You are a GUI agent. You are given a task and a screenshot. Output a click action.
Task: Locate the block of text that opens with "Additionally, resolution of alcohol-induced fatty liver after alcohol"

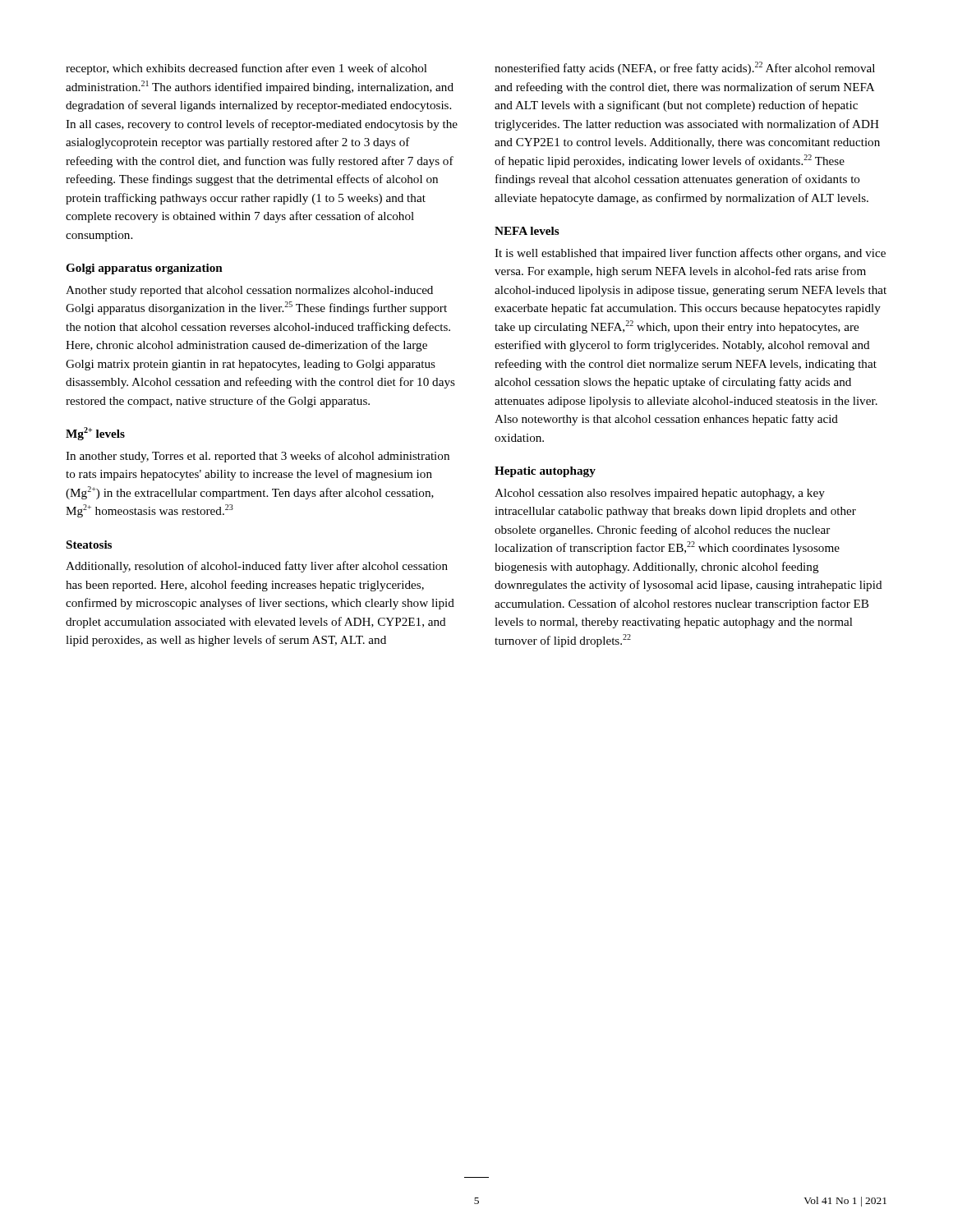[x=262, y=603]
